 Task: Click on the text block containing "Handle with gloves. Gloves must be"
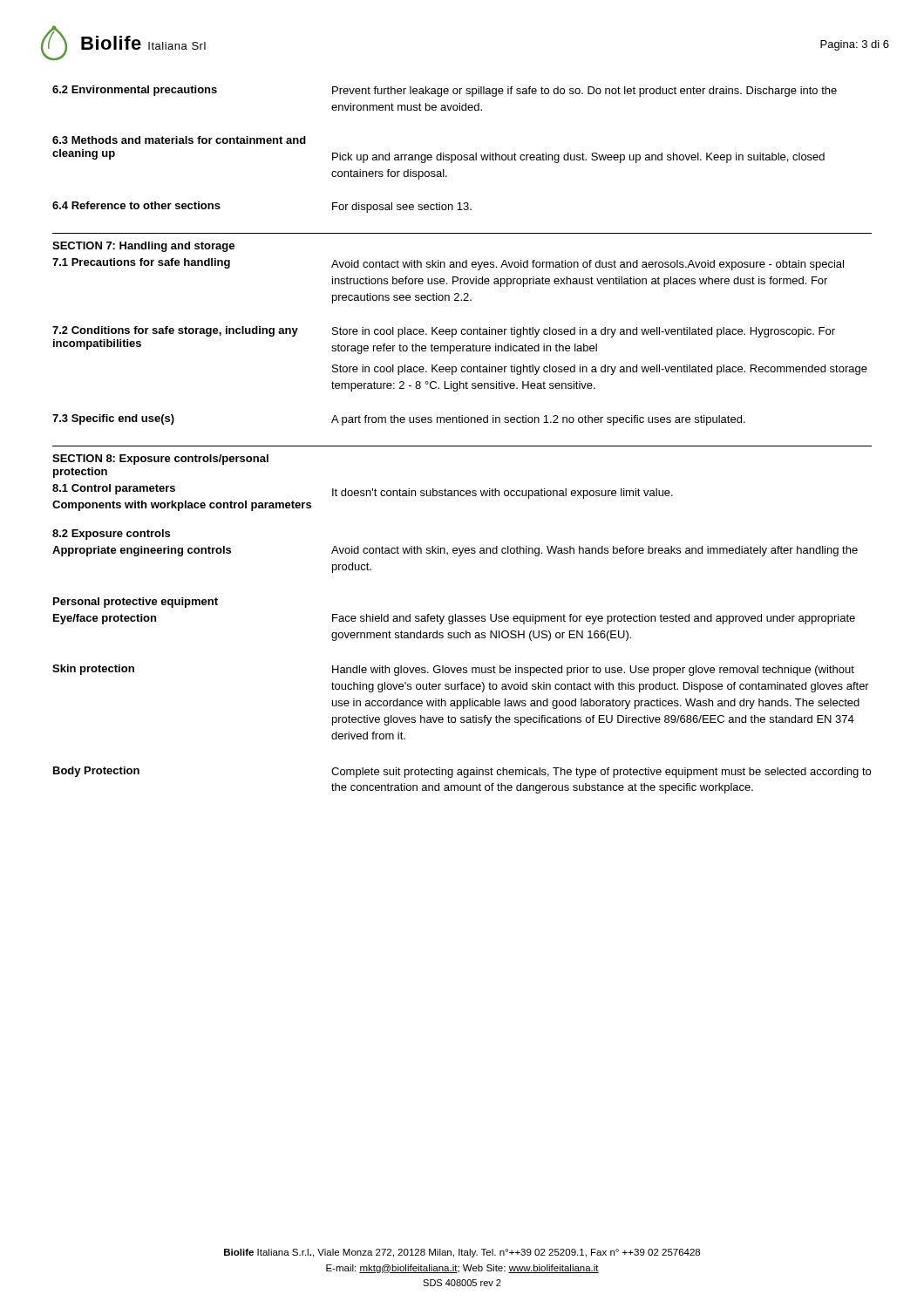(600, 702)
